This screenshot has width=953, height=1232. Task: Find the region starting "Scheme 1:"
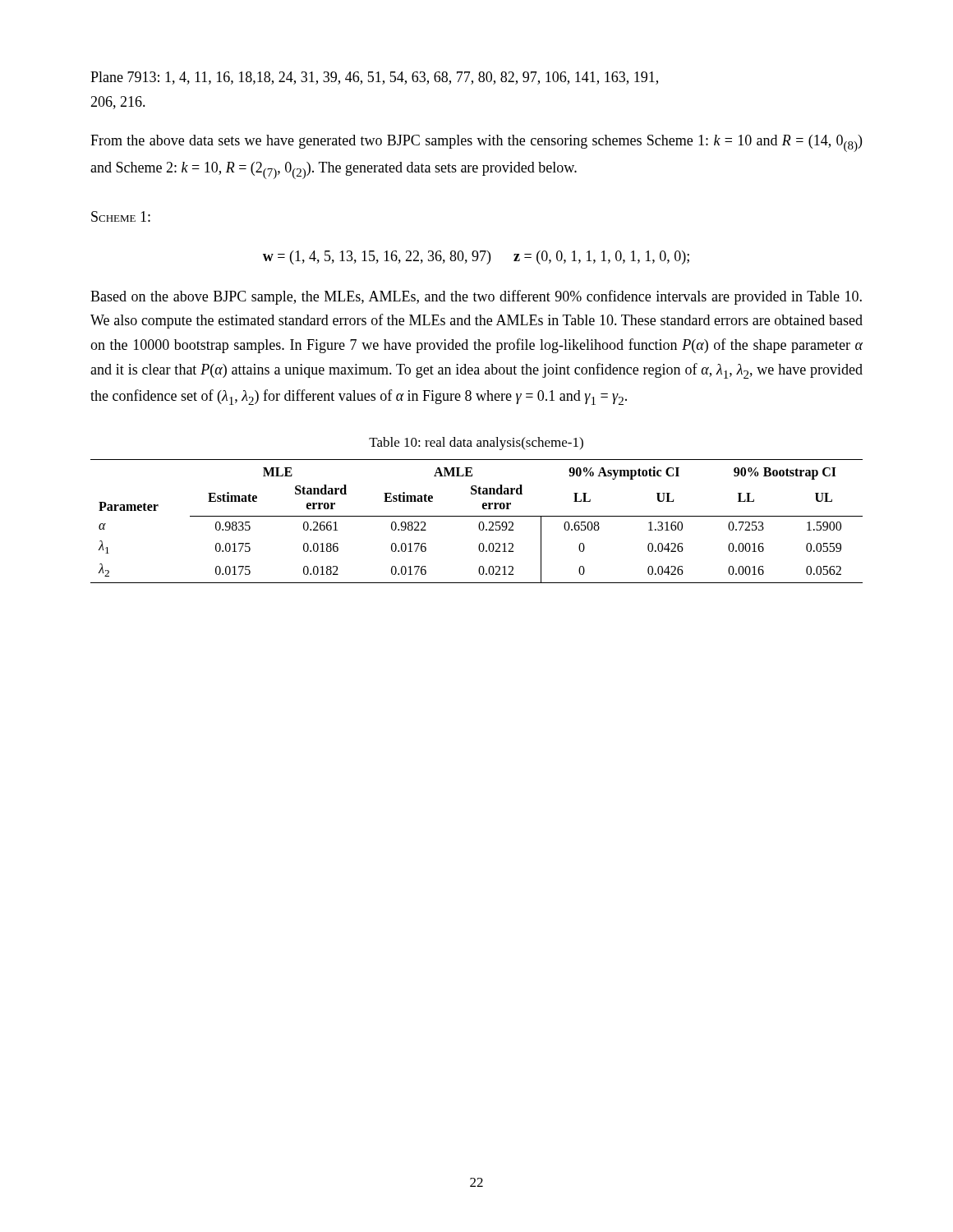click(x=121, y=216)
